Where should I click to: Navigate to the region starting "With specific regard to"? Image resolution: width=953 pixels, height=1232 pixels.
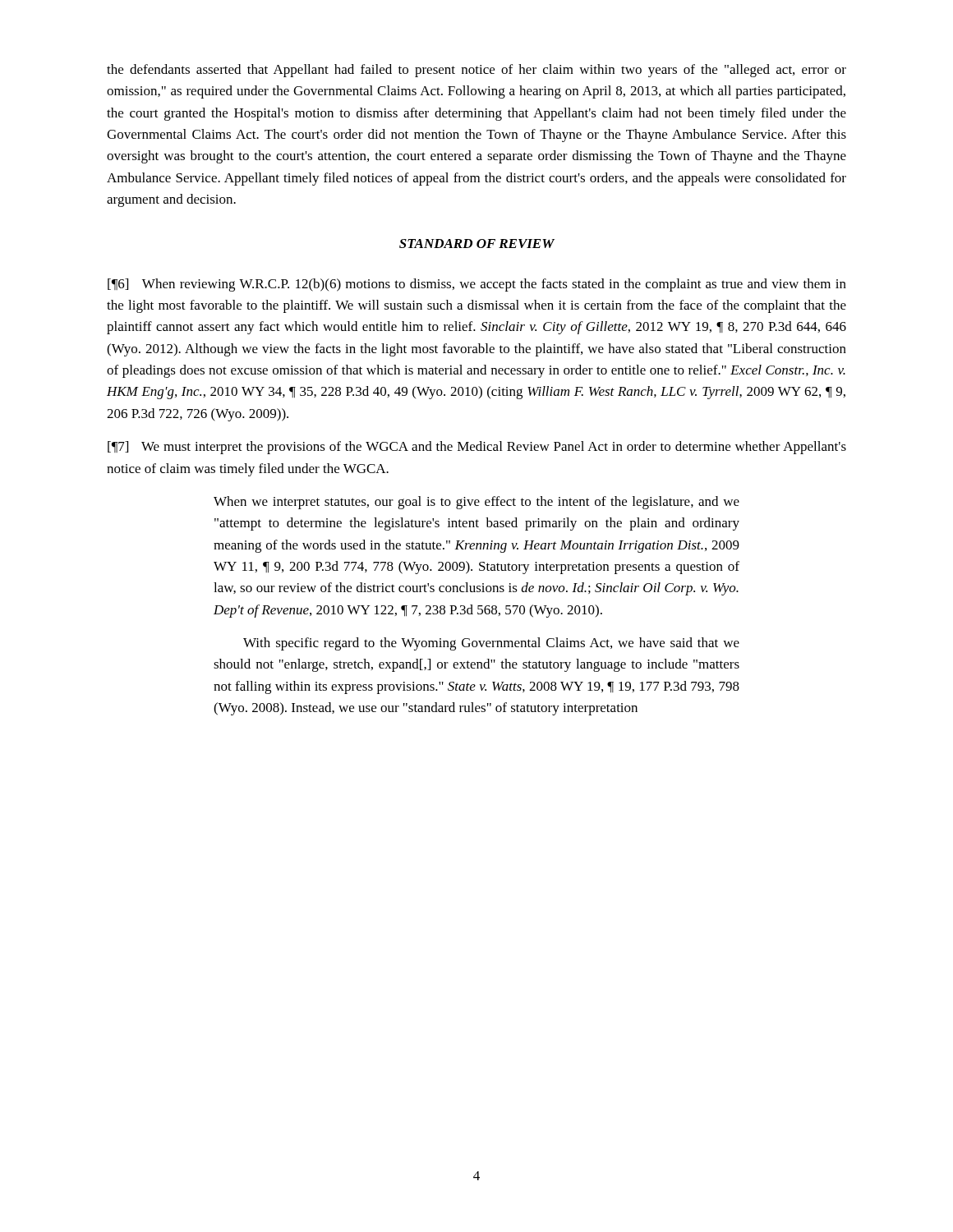[476, 675]
